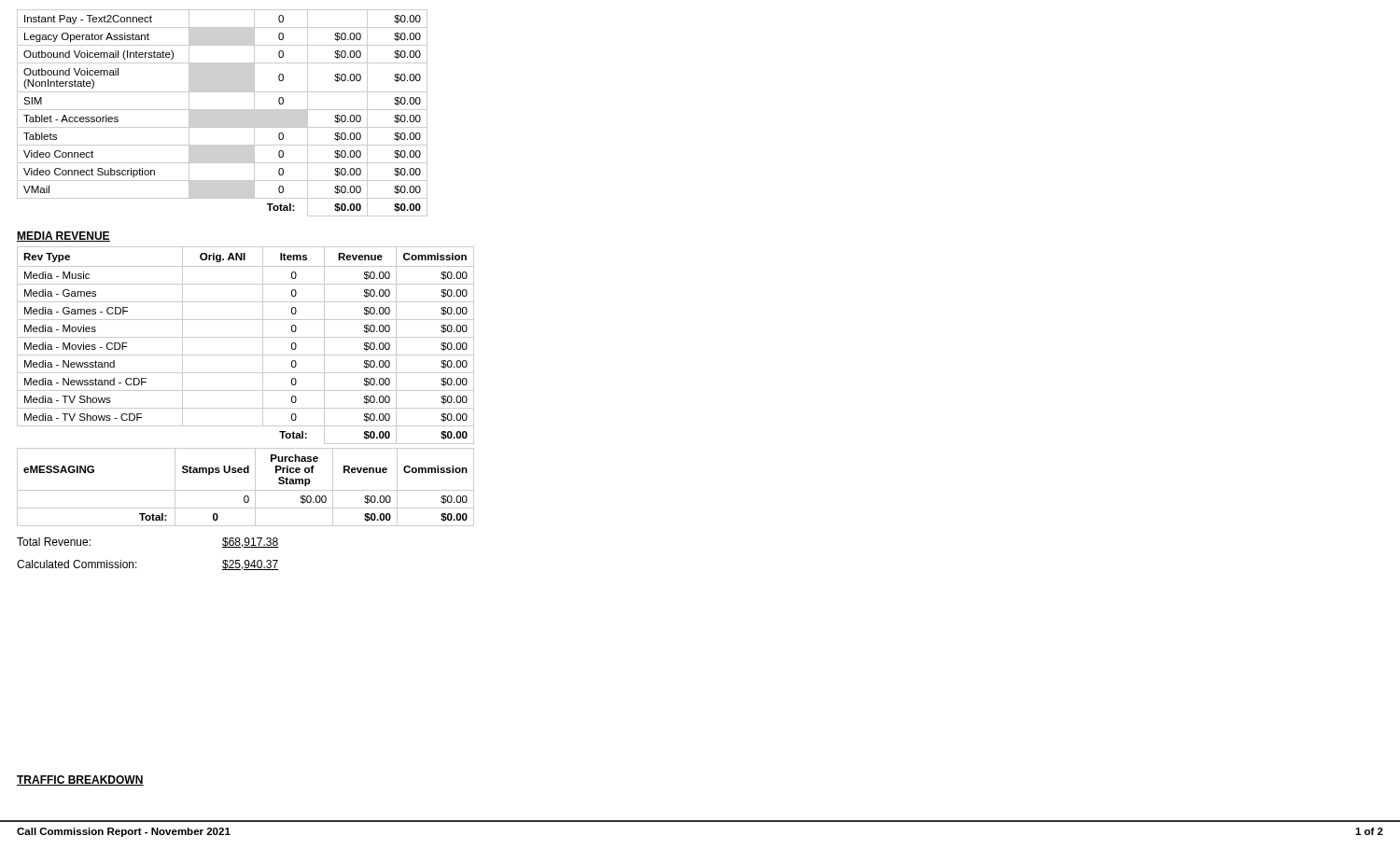The height and width of the screenshot is (850, 1400).
Task: Select the table that reads "Stamps Used"
Action: [306, 487]
